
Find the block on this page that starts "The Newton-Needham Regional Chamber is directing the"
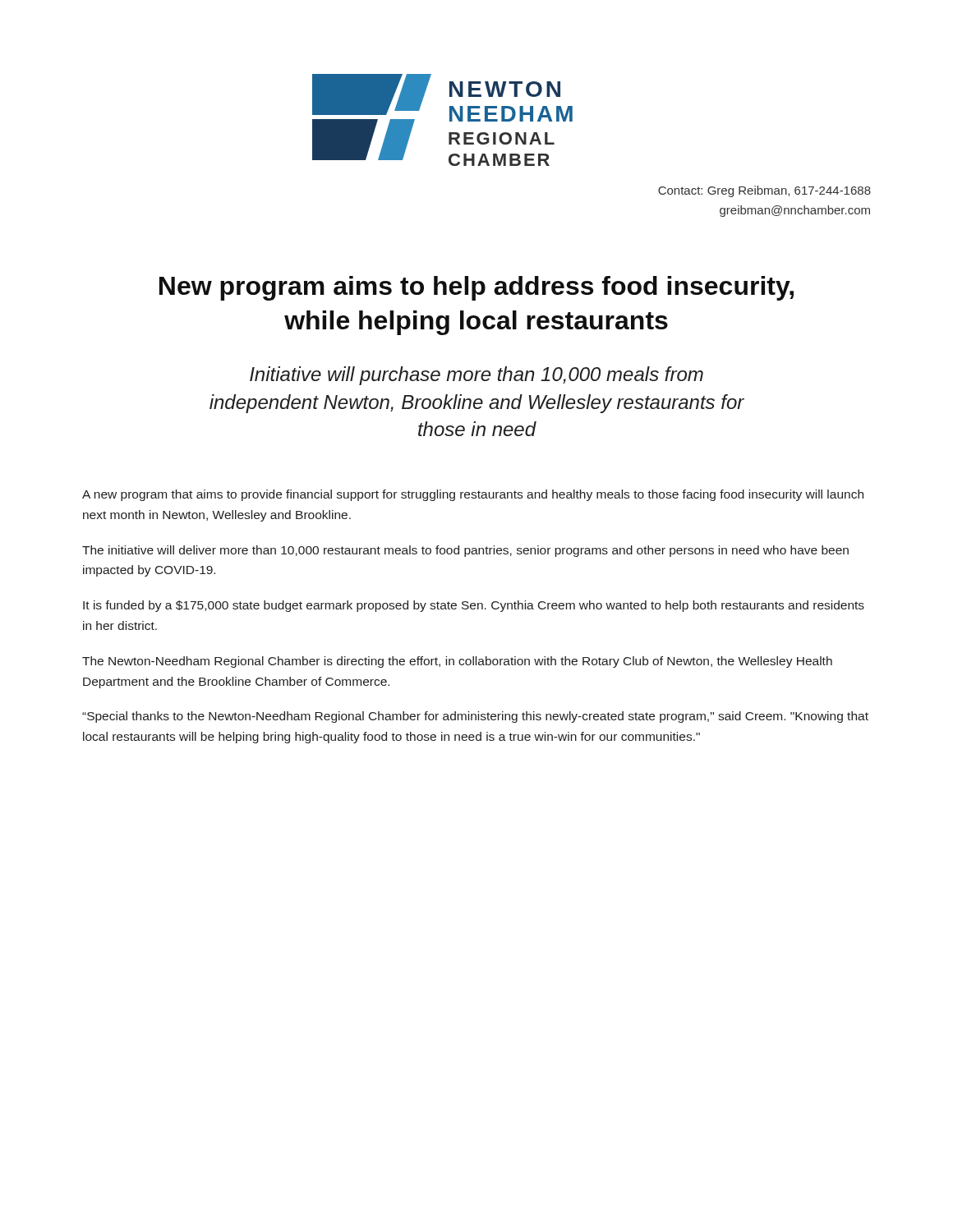click(x=457, y=671)
